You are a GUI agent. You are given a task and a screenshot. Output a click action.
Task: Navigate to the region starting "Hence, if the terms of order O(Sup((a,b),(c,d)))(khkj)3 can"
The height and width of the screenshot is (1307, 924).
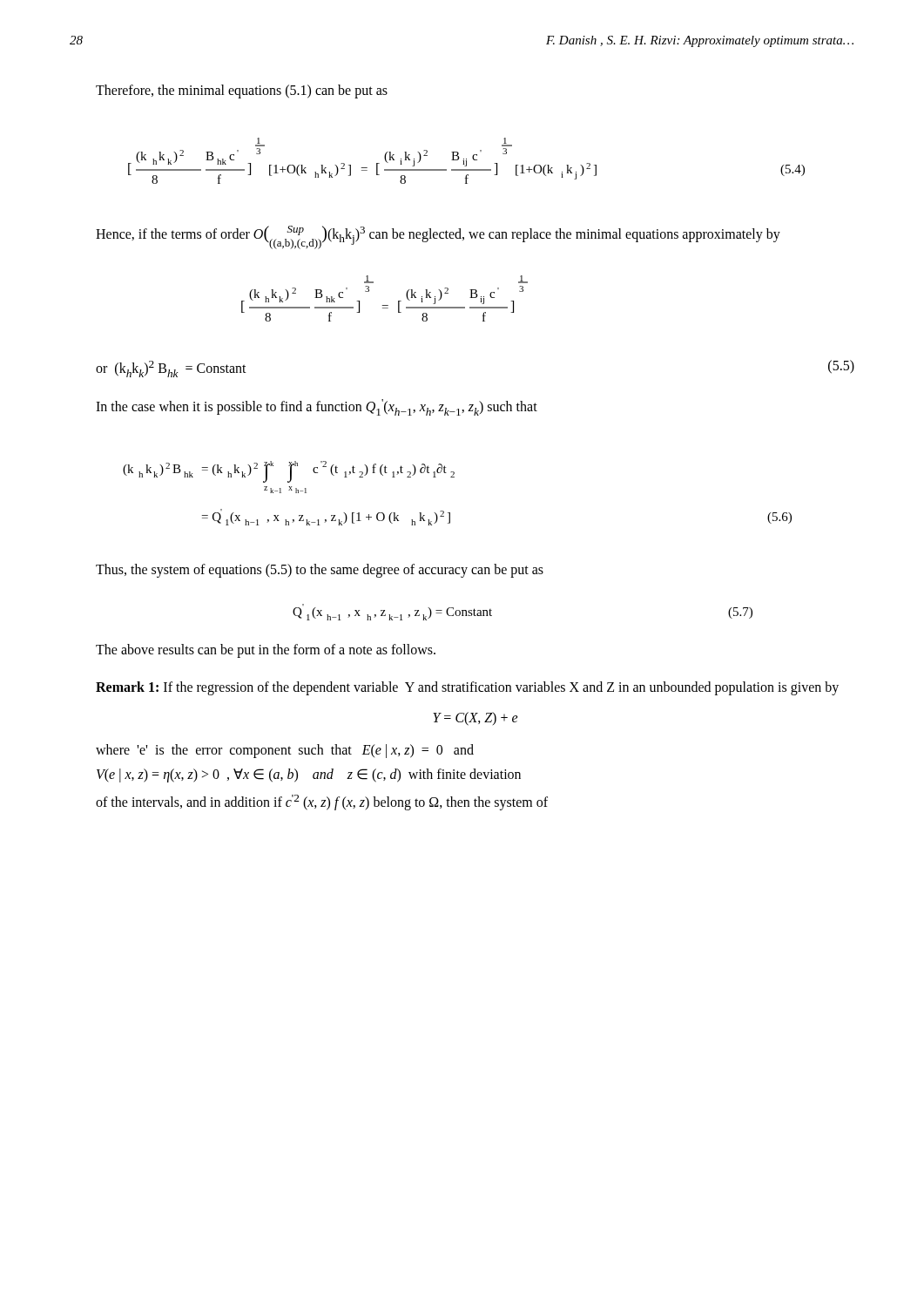coord(438,236)
